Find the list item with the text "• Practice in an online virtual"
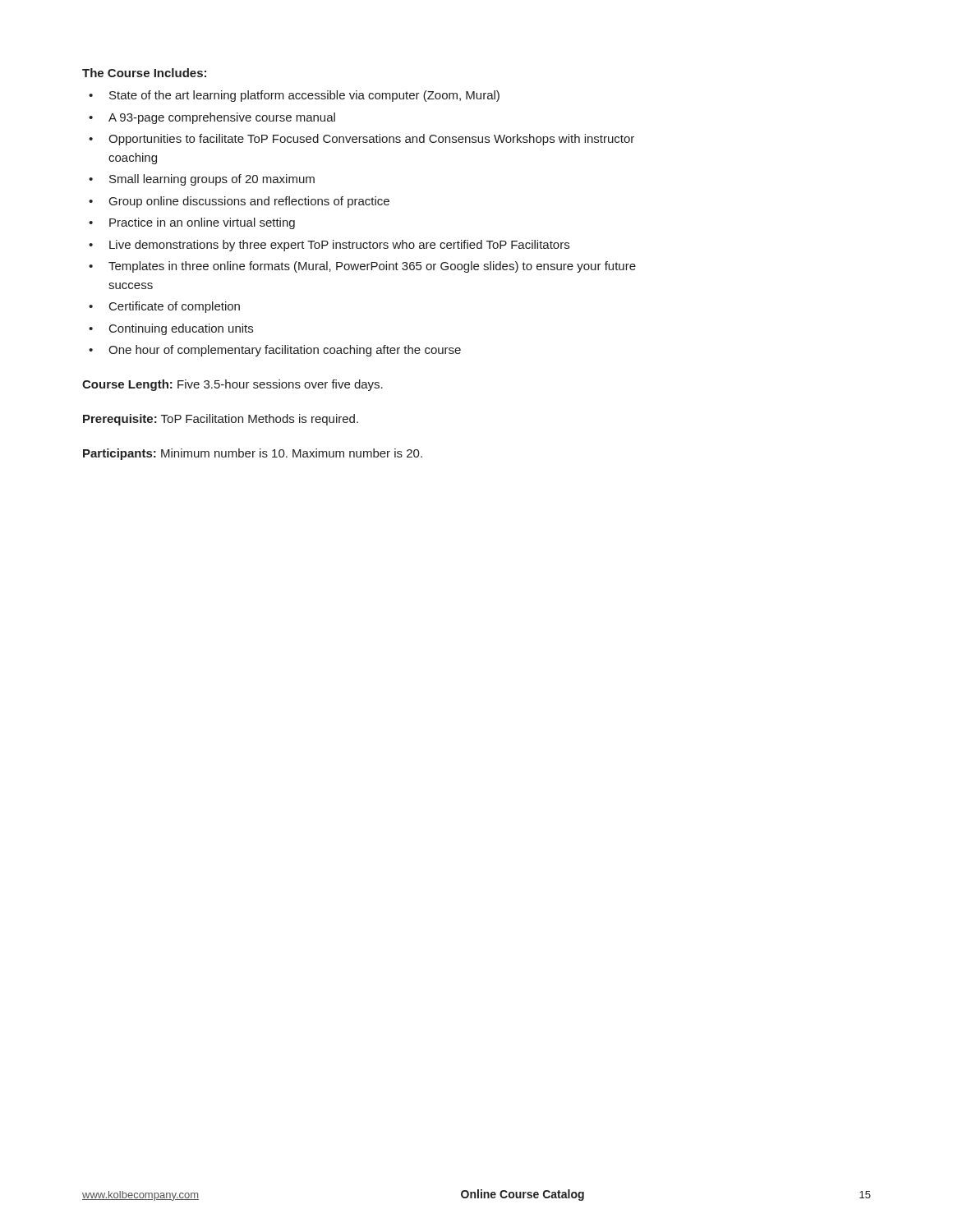 pos(192,223)
